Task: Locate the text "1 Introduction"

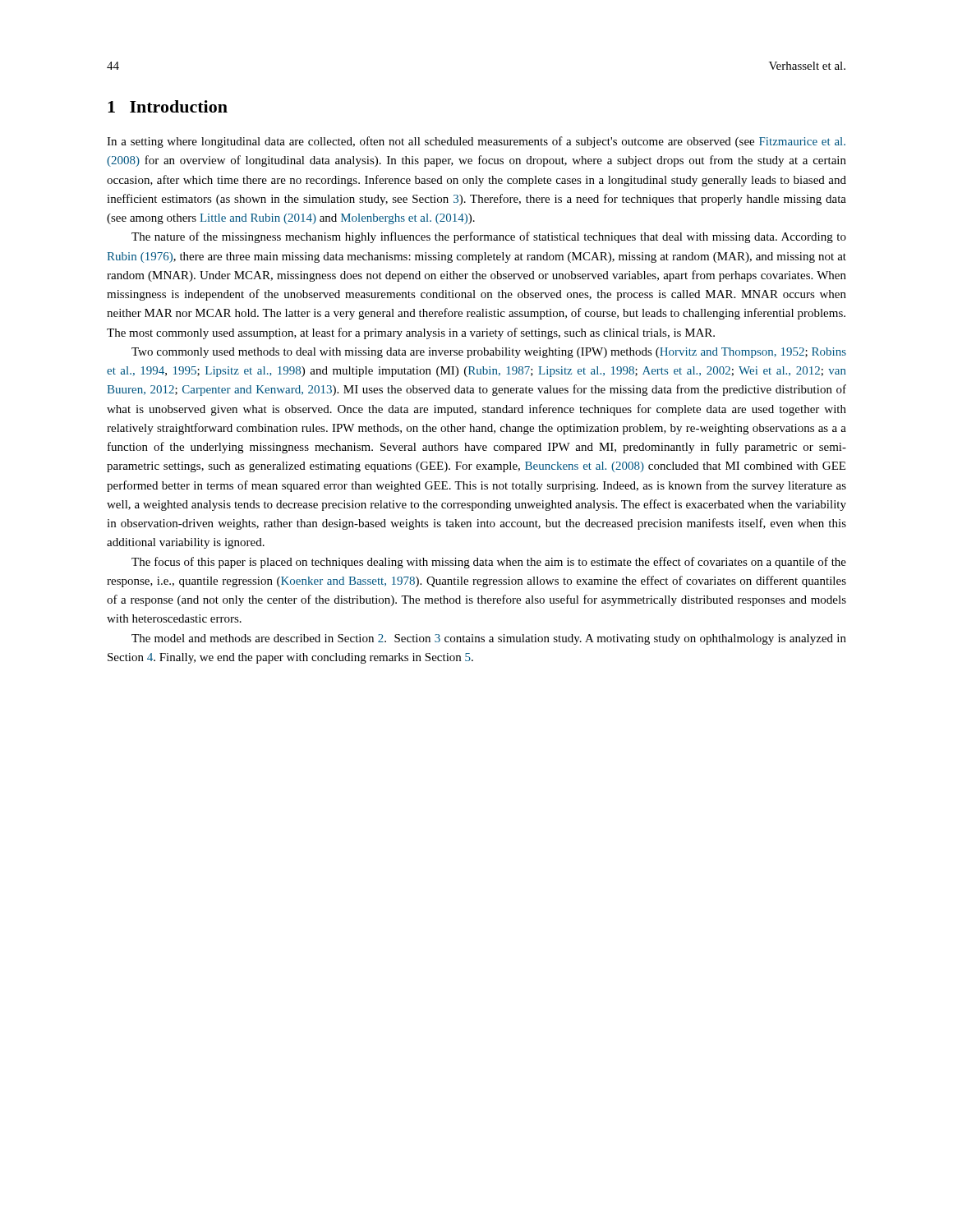Action: 168,106
